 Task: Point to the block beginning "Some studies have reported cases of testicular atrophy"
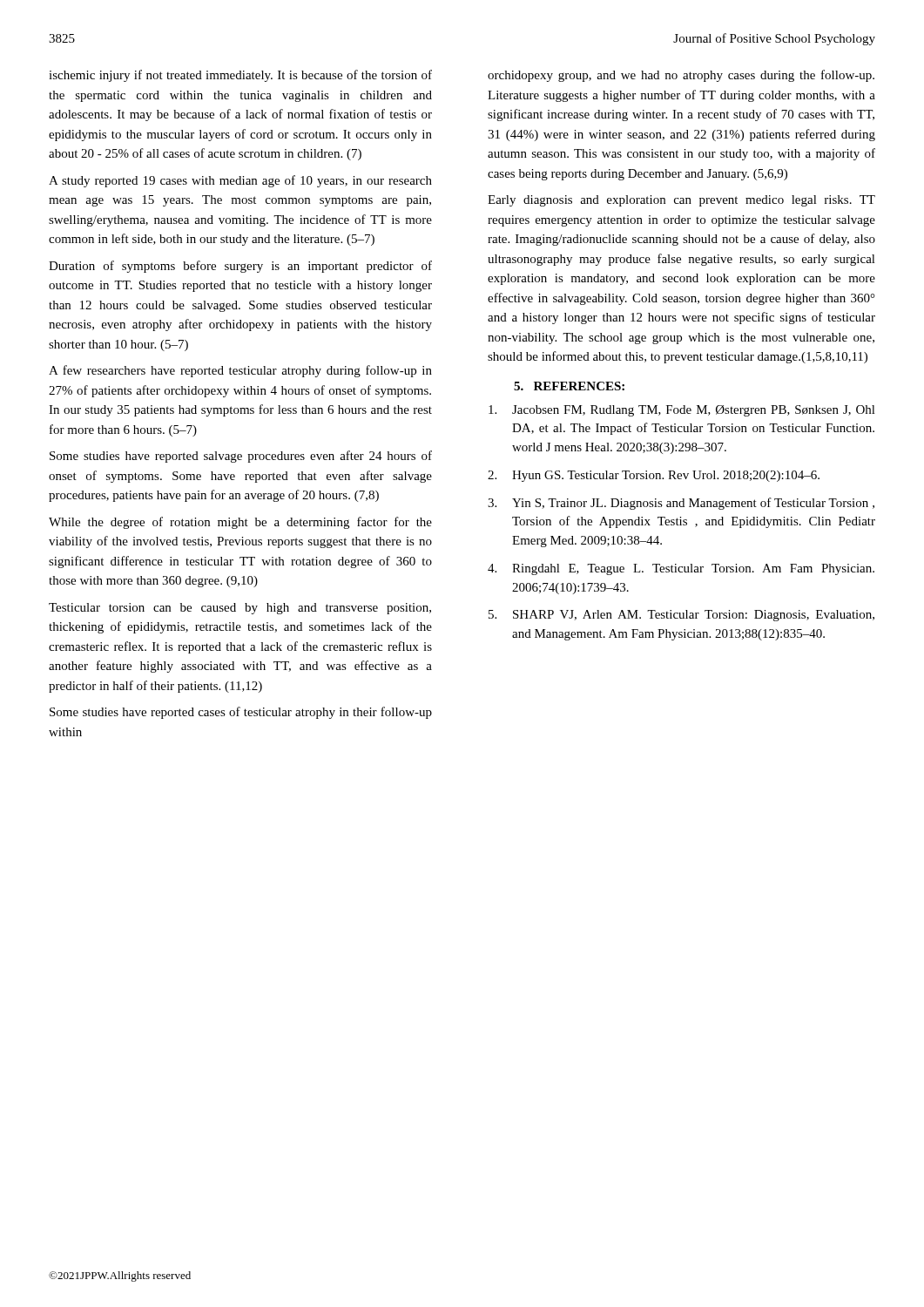click(x=240, y=722)
